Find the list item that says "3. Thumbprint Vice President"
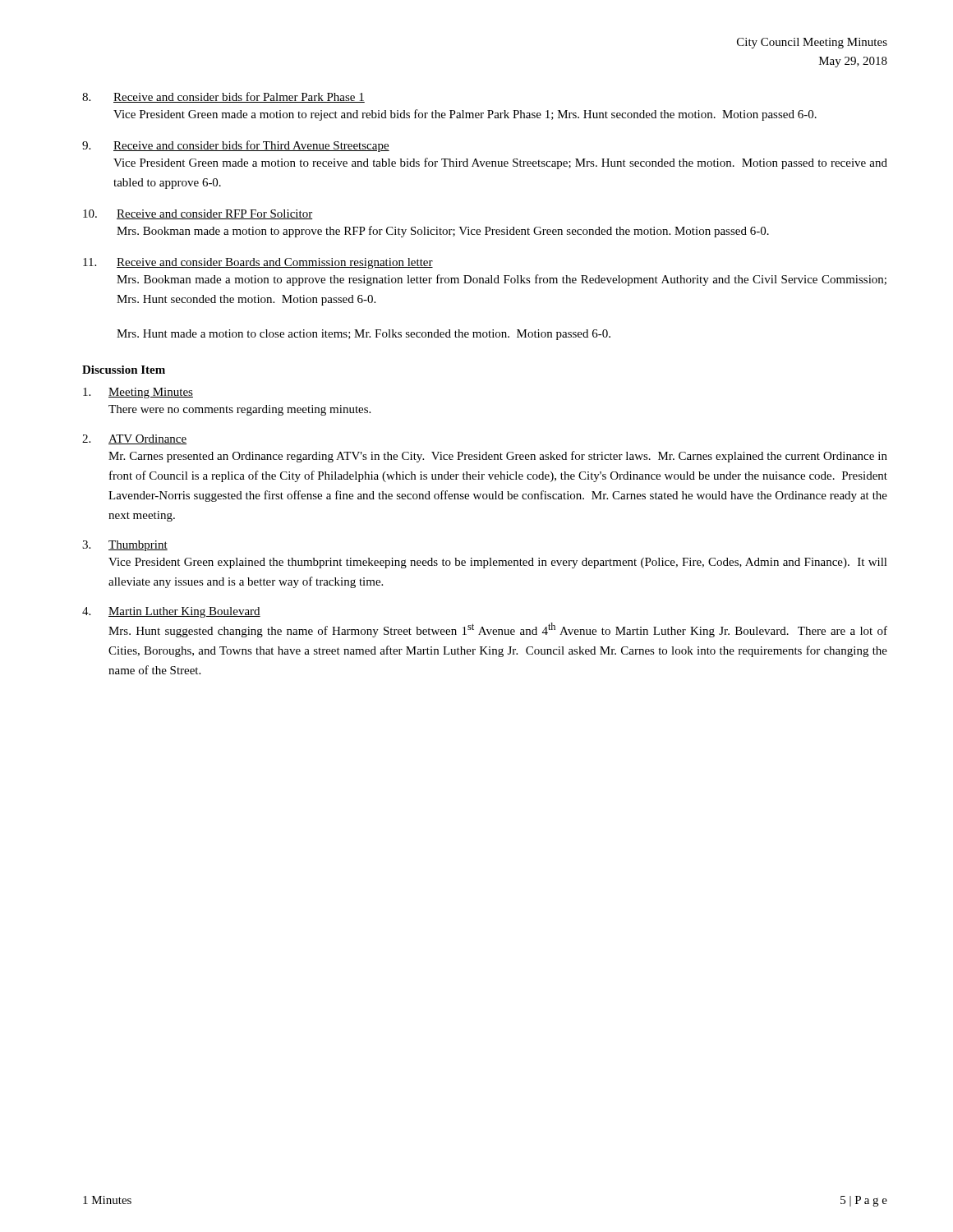This screenshot has width=953, height=1232. [x=485, y=565]
